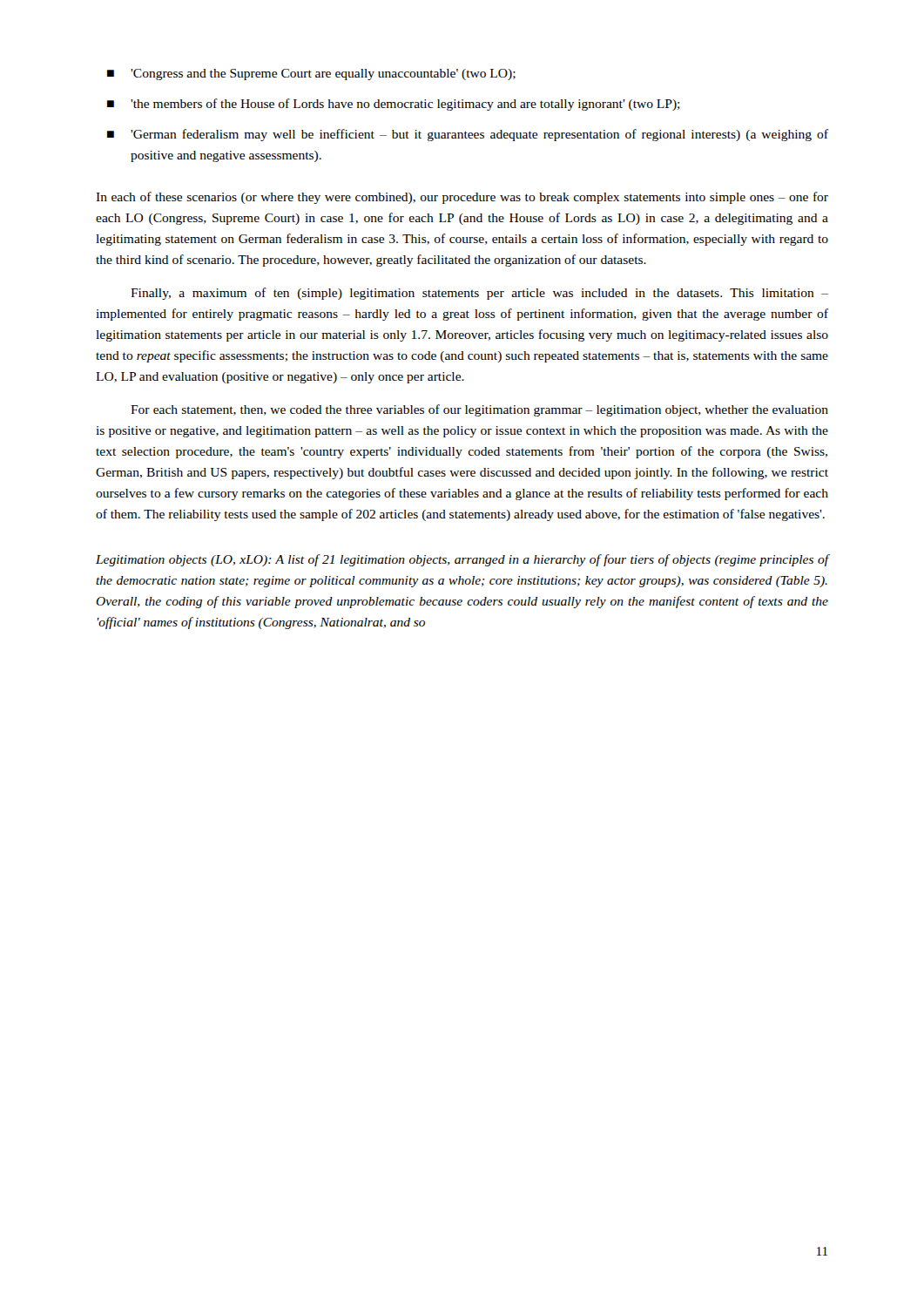Image resolution: width=924 pixels, height=1307 pixels.
Task: Navigate to the text starting "■ 'Congress and the Supreme Court are"
Action: [462, 74]
